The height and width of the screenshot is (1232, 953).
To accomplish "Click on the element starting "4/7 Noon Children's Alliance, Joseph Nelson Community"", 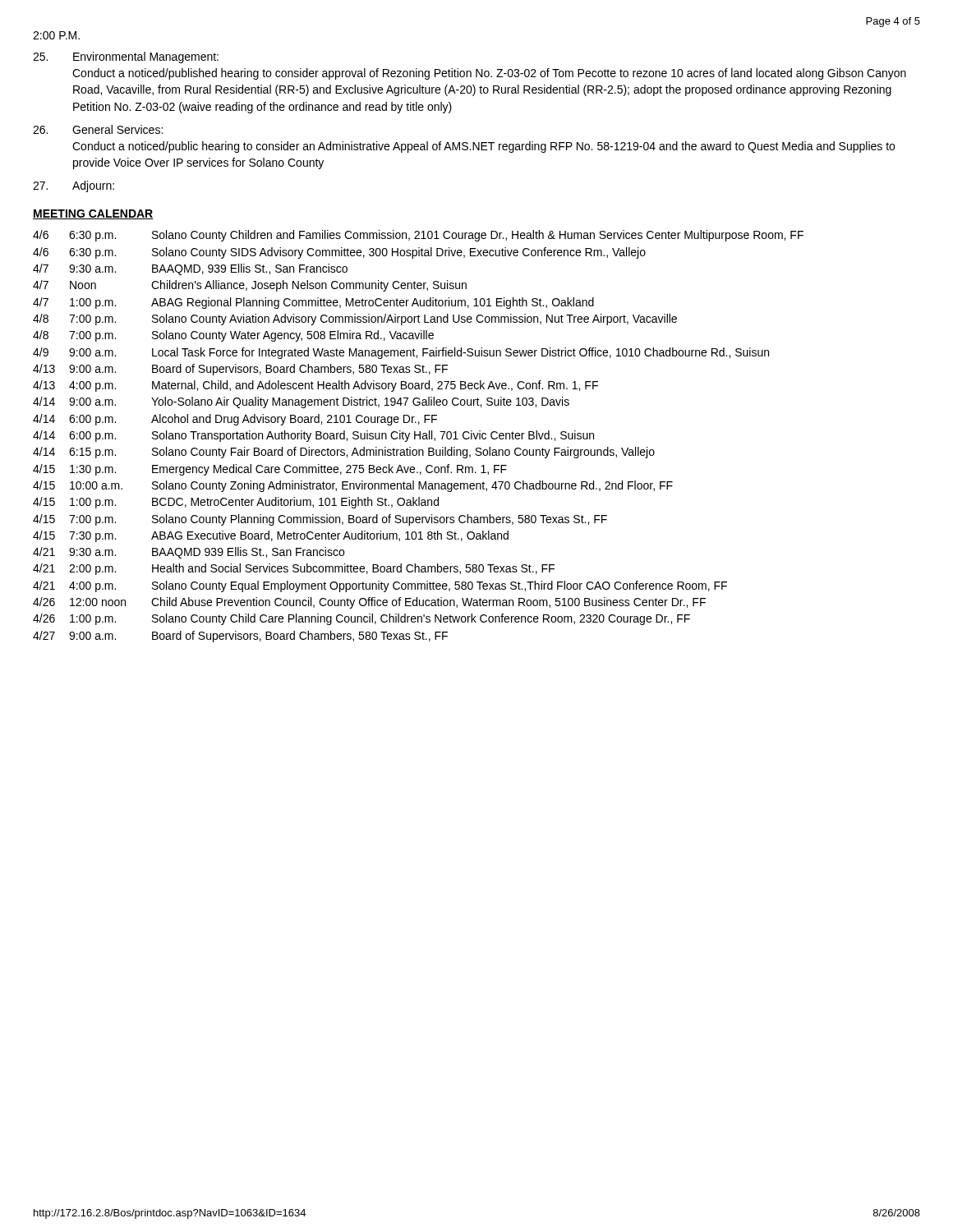I will click(476, 285).
